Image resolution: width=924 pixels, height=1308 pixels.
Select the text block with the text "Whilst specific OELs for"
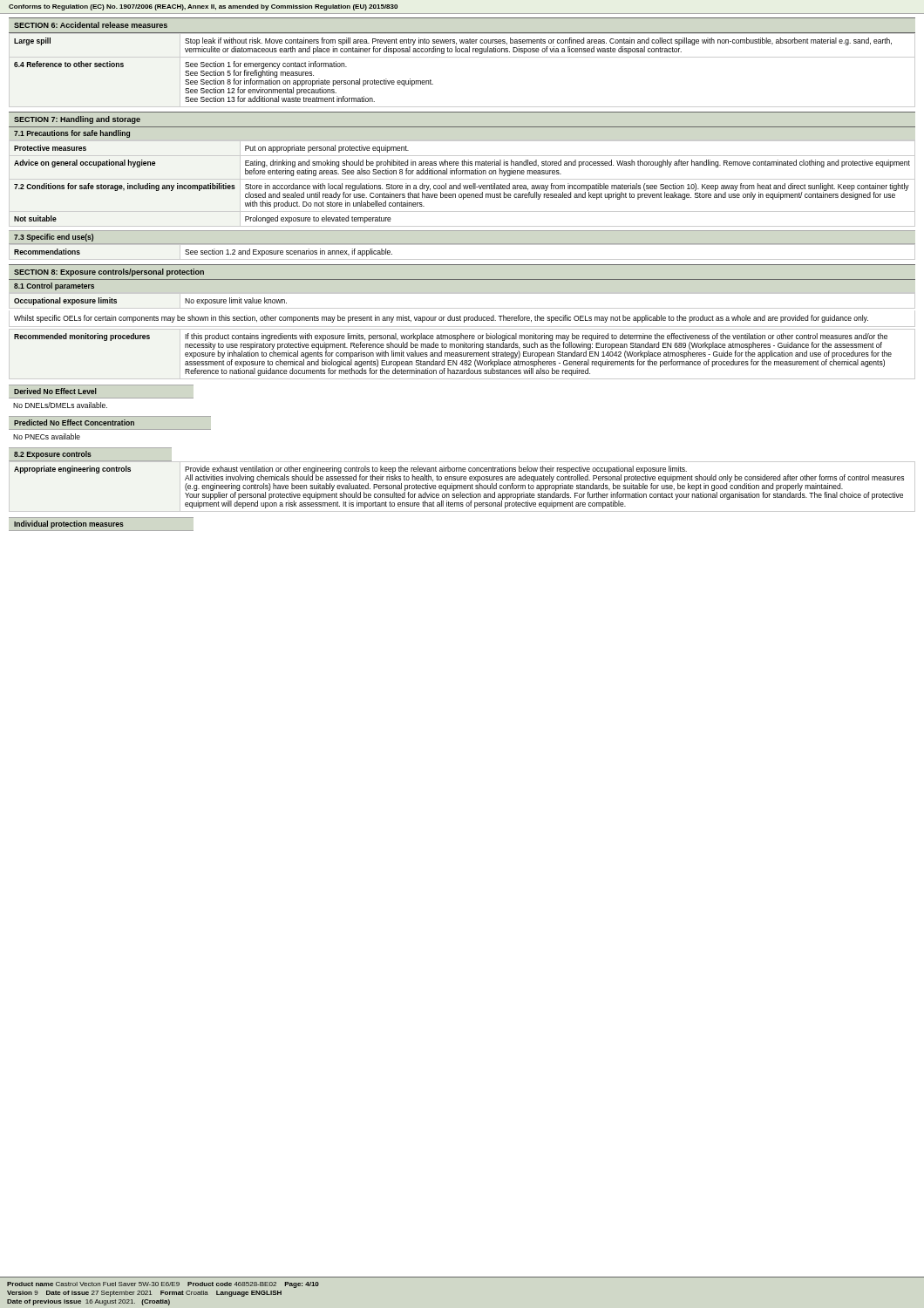pyautogui.click(x=441, y=318)
